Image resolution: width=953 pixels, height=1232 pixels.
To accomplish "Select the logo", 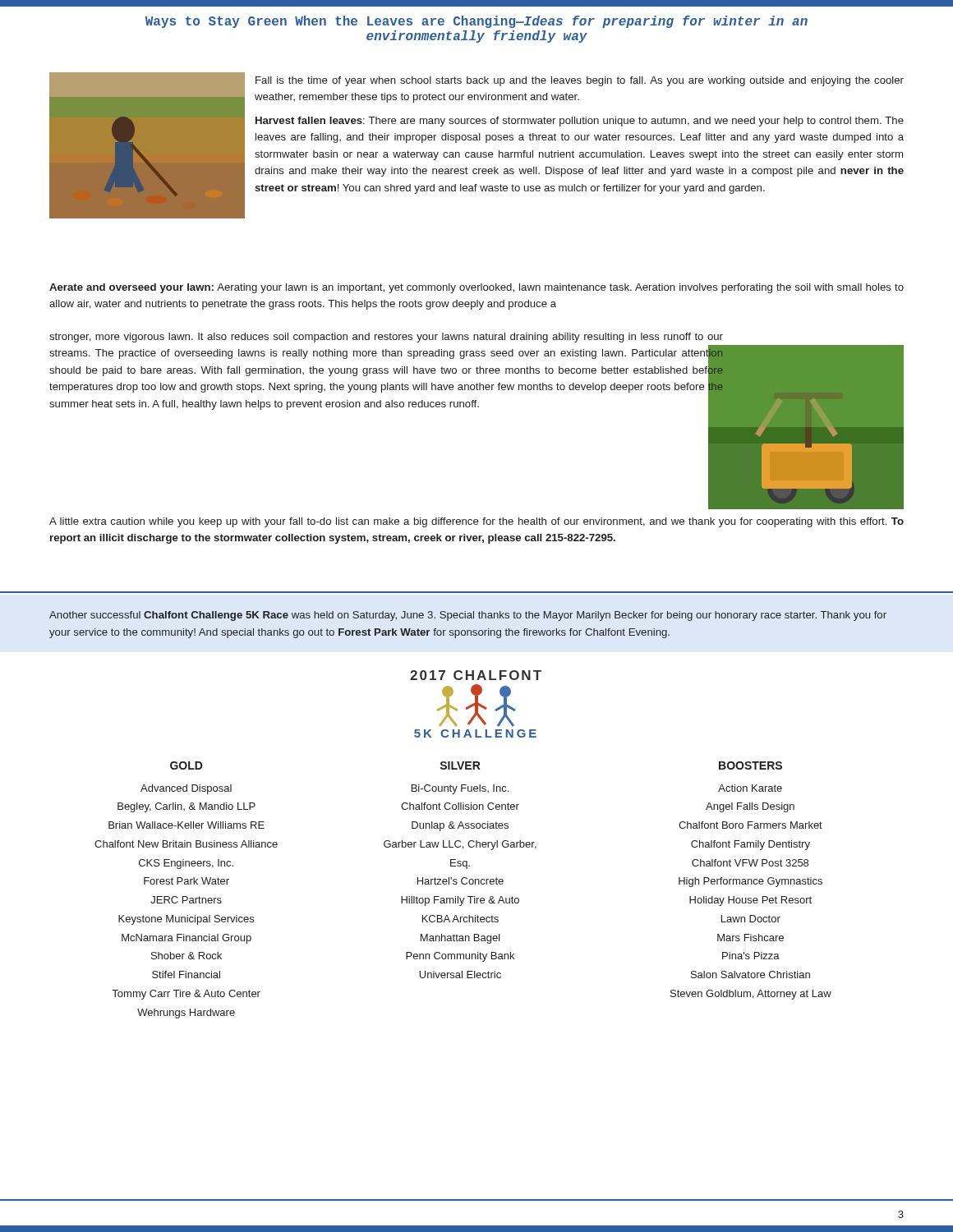I will (476, 702).
